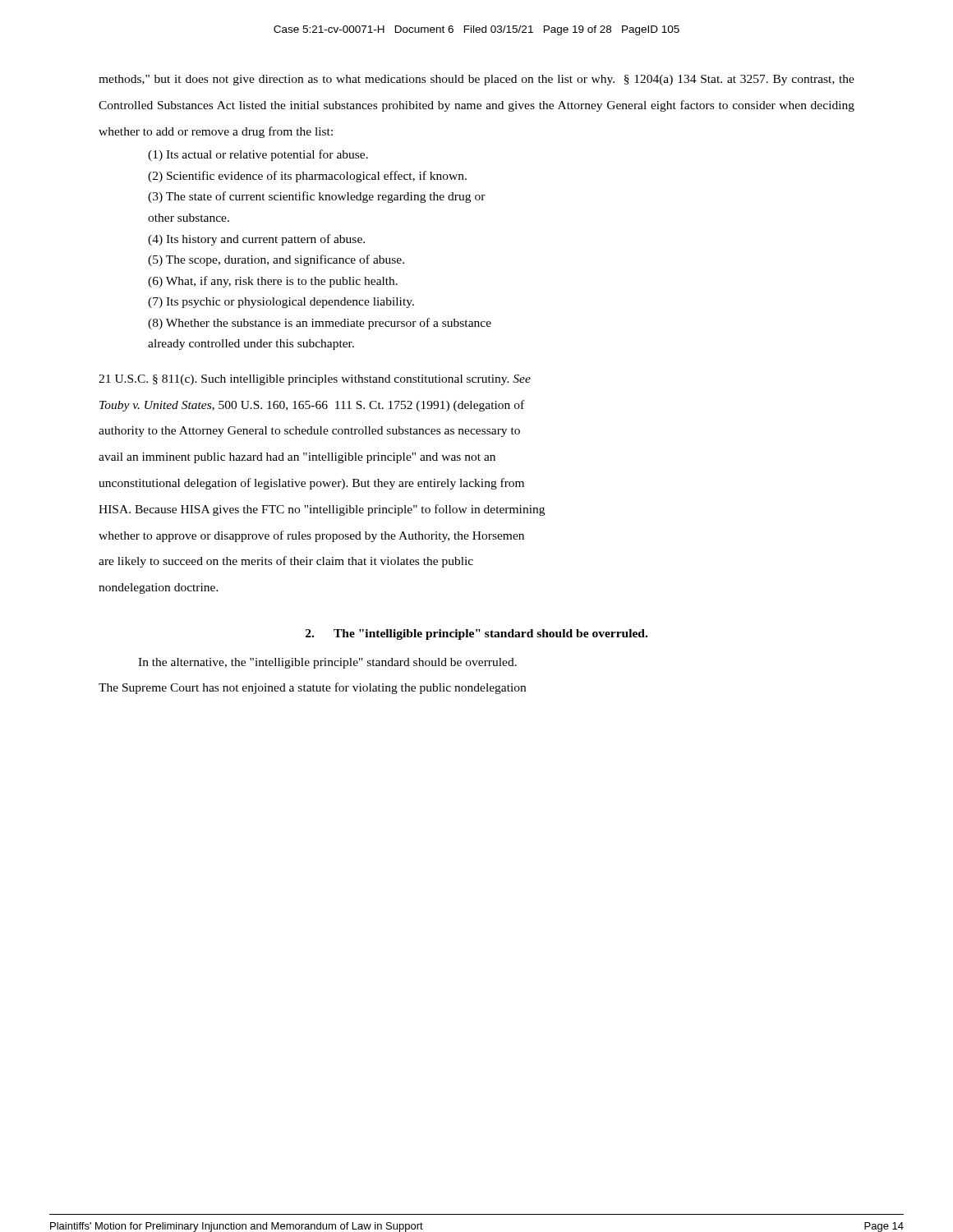This screenshot has width=953, height=1232.
Task: Find the block on this page that starts "HISA. Because HISA"
Action: pos(322,509)
